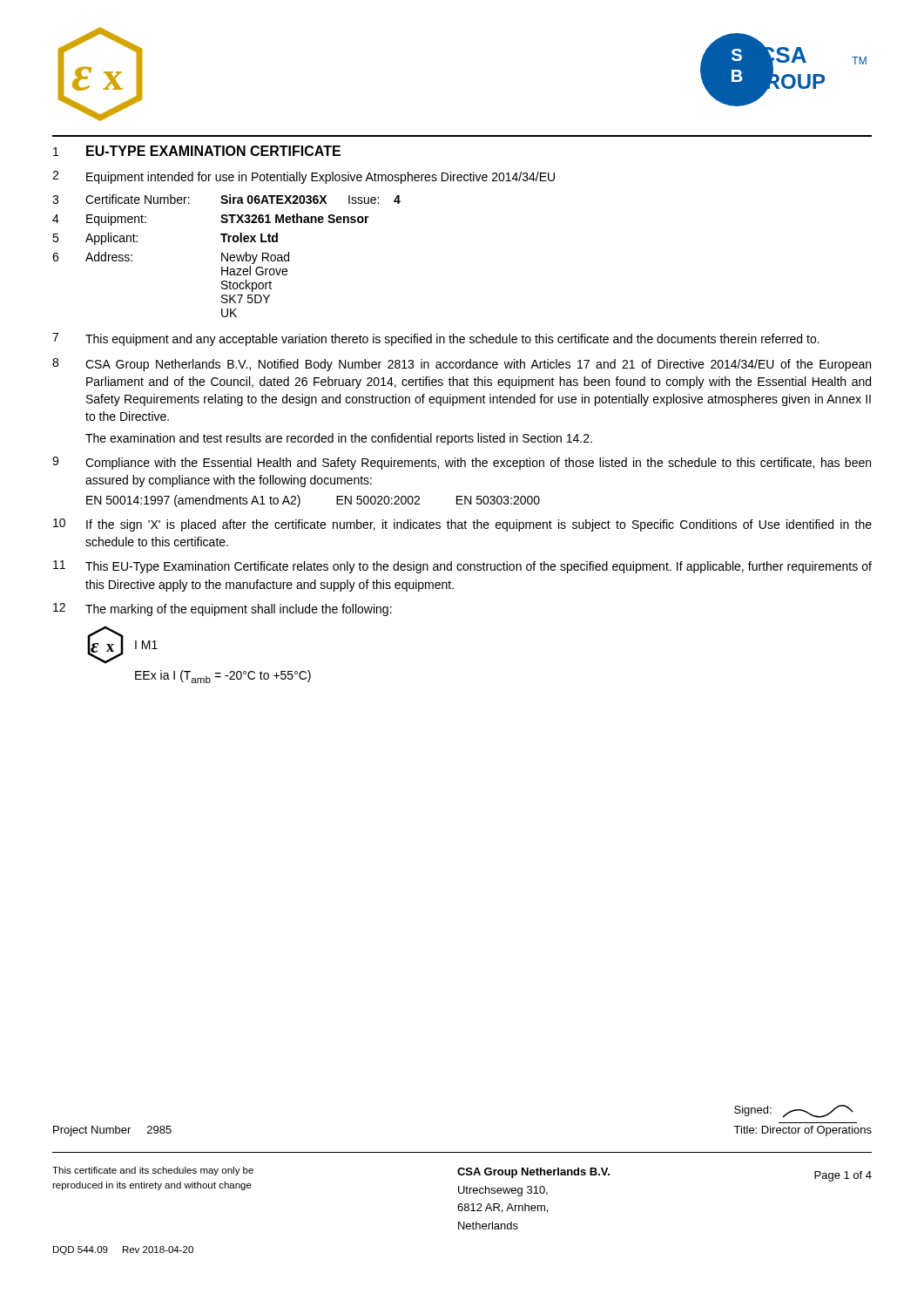924x1307 pixels.
Task: Navigate to the block starting "EN 50014:1997 (amendments"
Action: pos(198,501)
